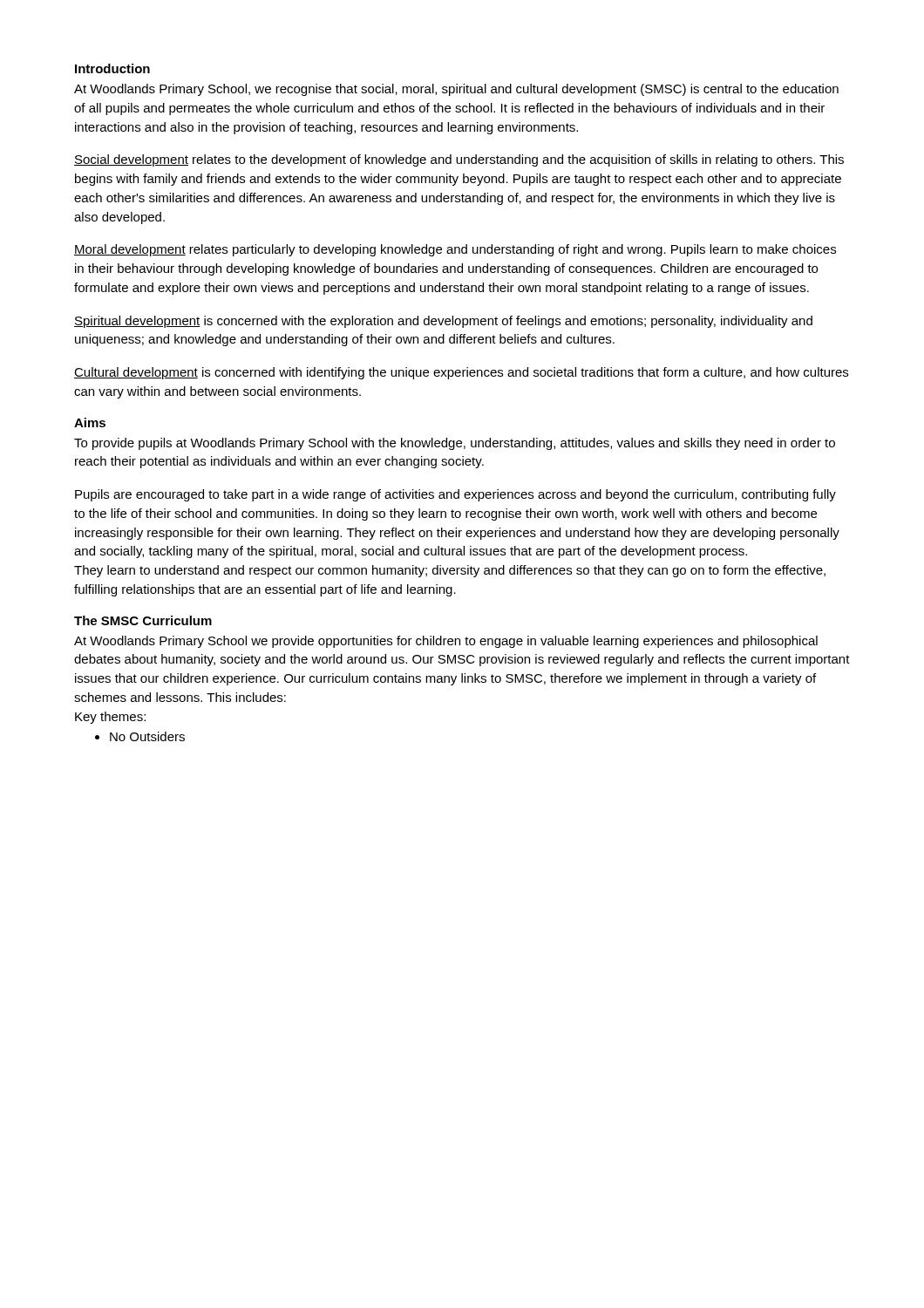
Task: Click the passage that begins "Cultural development is concerned with identifying"
Action: click(461, 381)
